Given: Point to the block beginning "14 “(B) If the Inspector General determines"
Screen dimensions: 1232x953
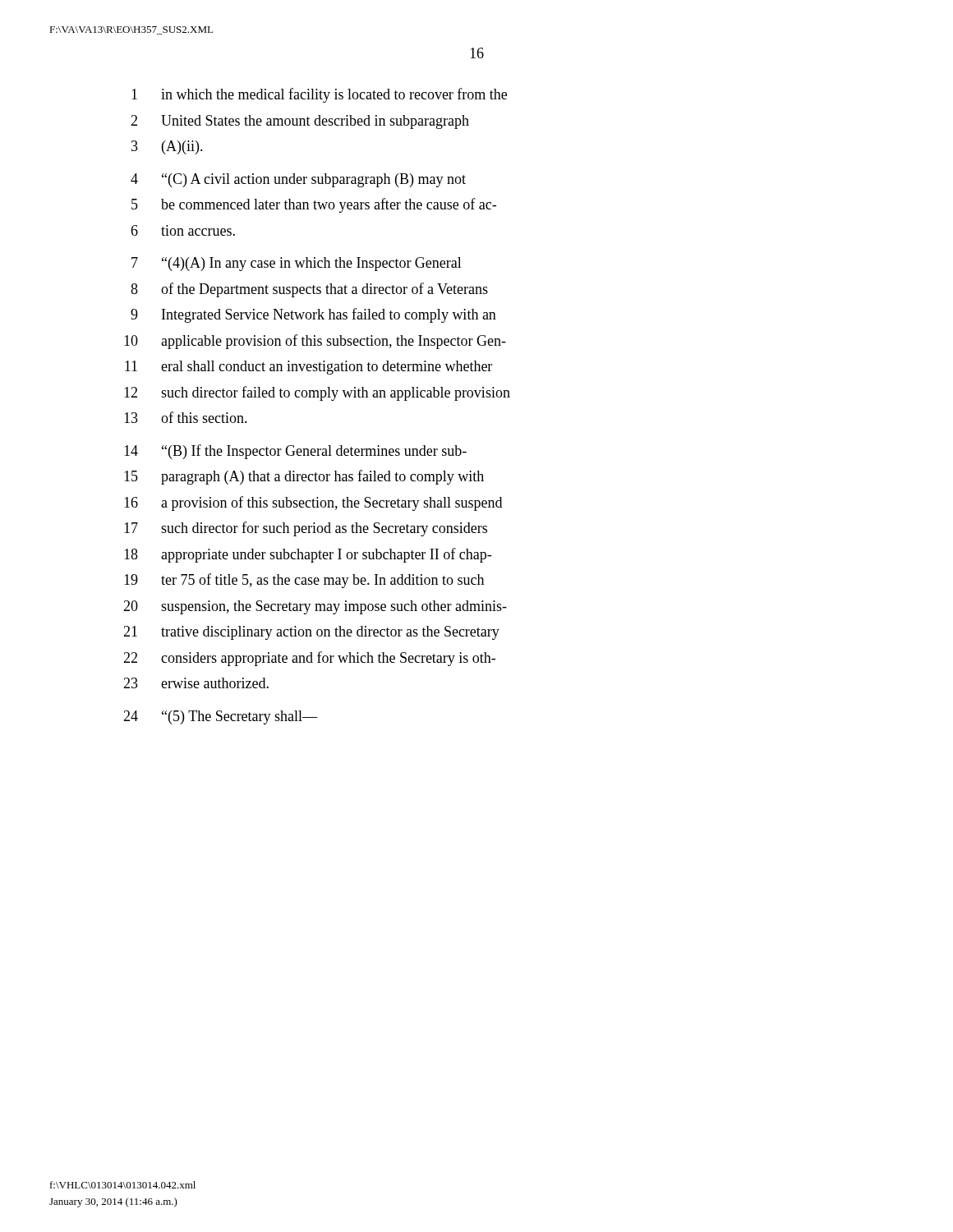Looking at the screenshot, I should click(444, 451).
